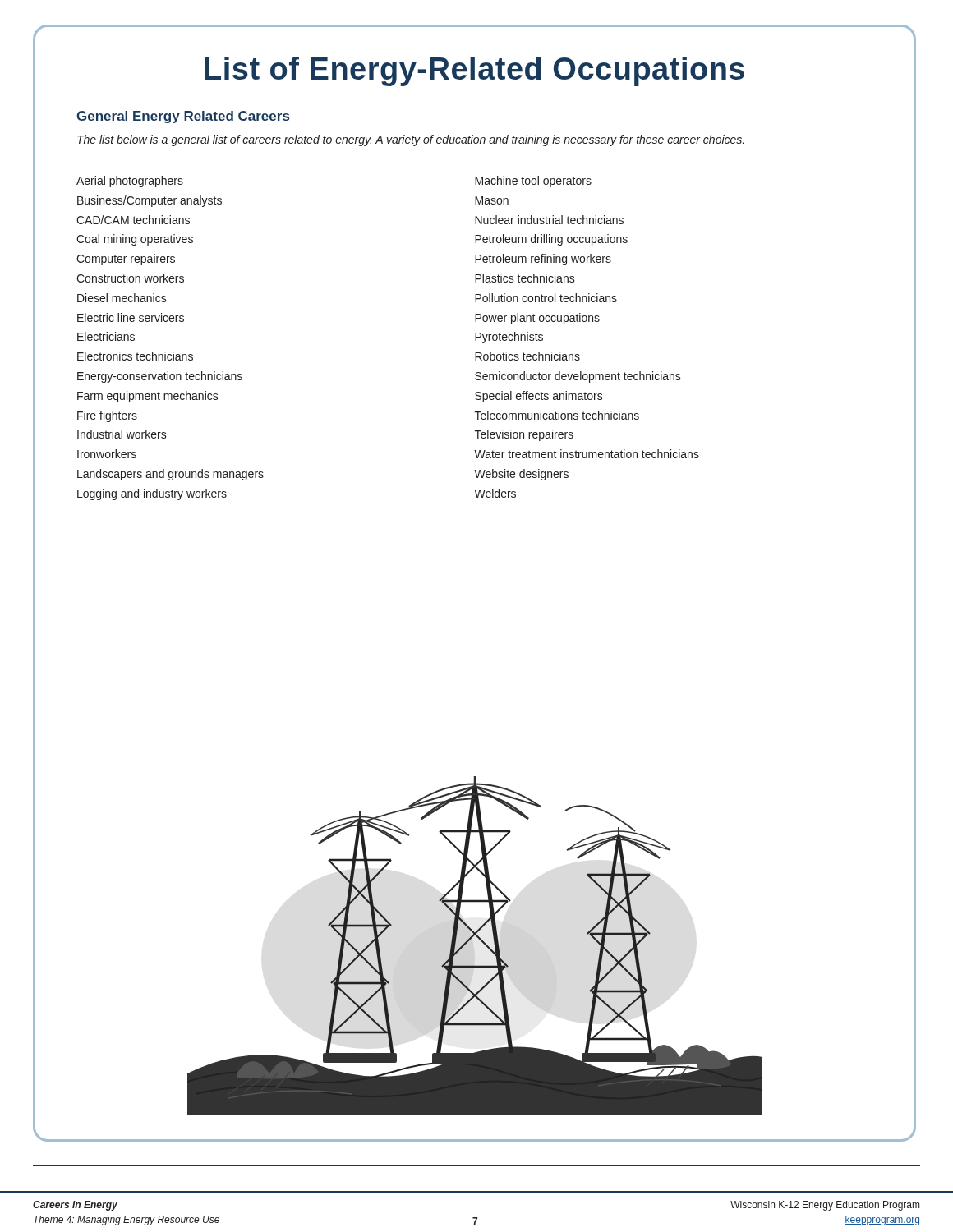Find "Industrial workers" on this page
Image resolution: width=953 pixels, height=1232 pixels.
[x=121, y=435]
